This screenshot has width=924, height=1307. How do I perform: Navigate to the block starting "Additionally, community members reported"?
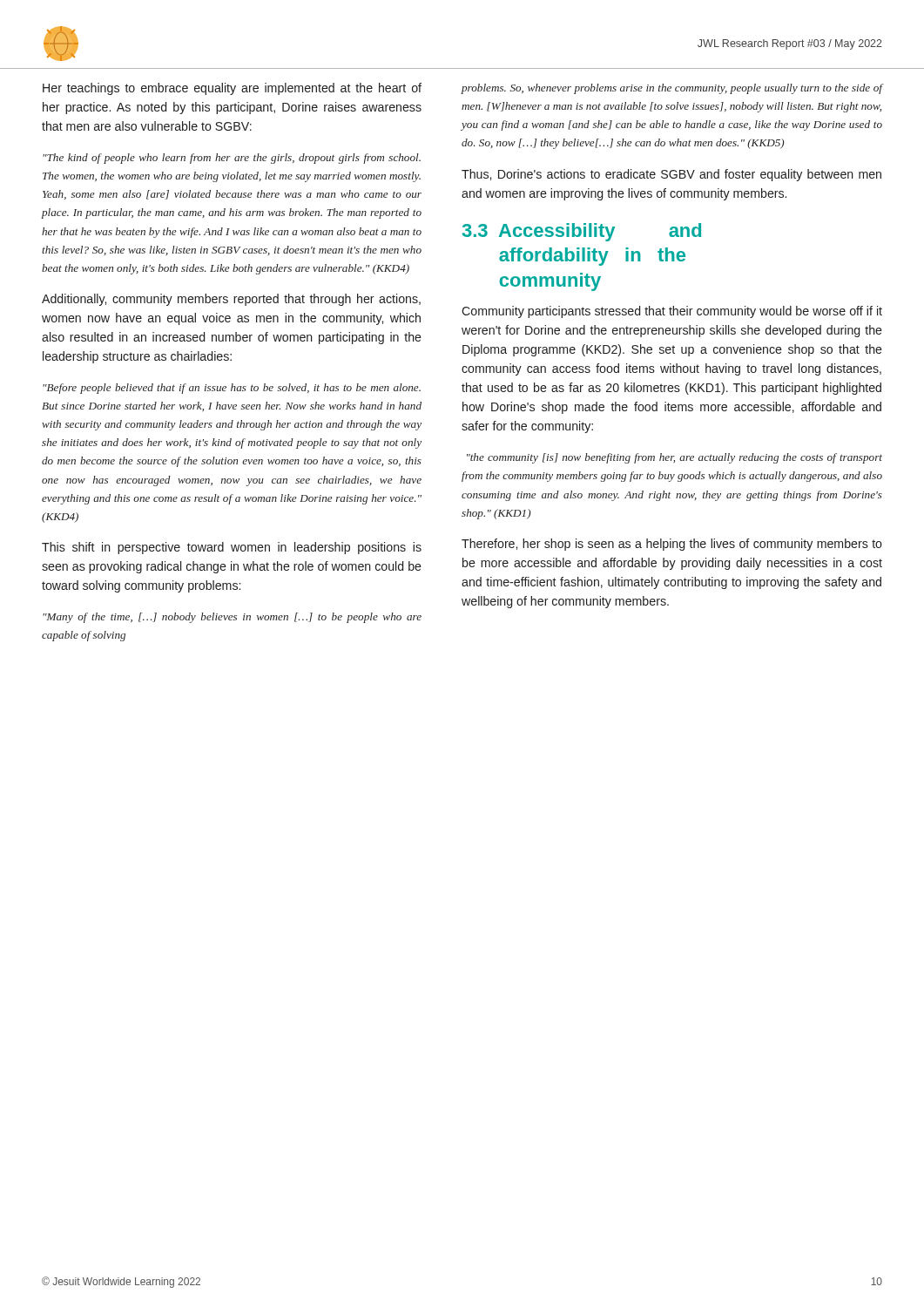tap(232, 327)
